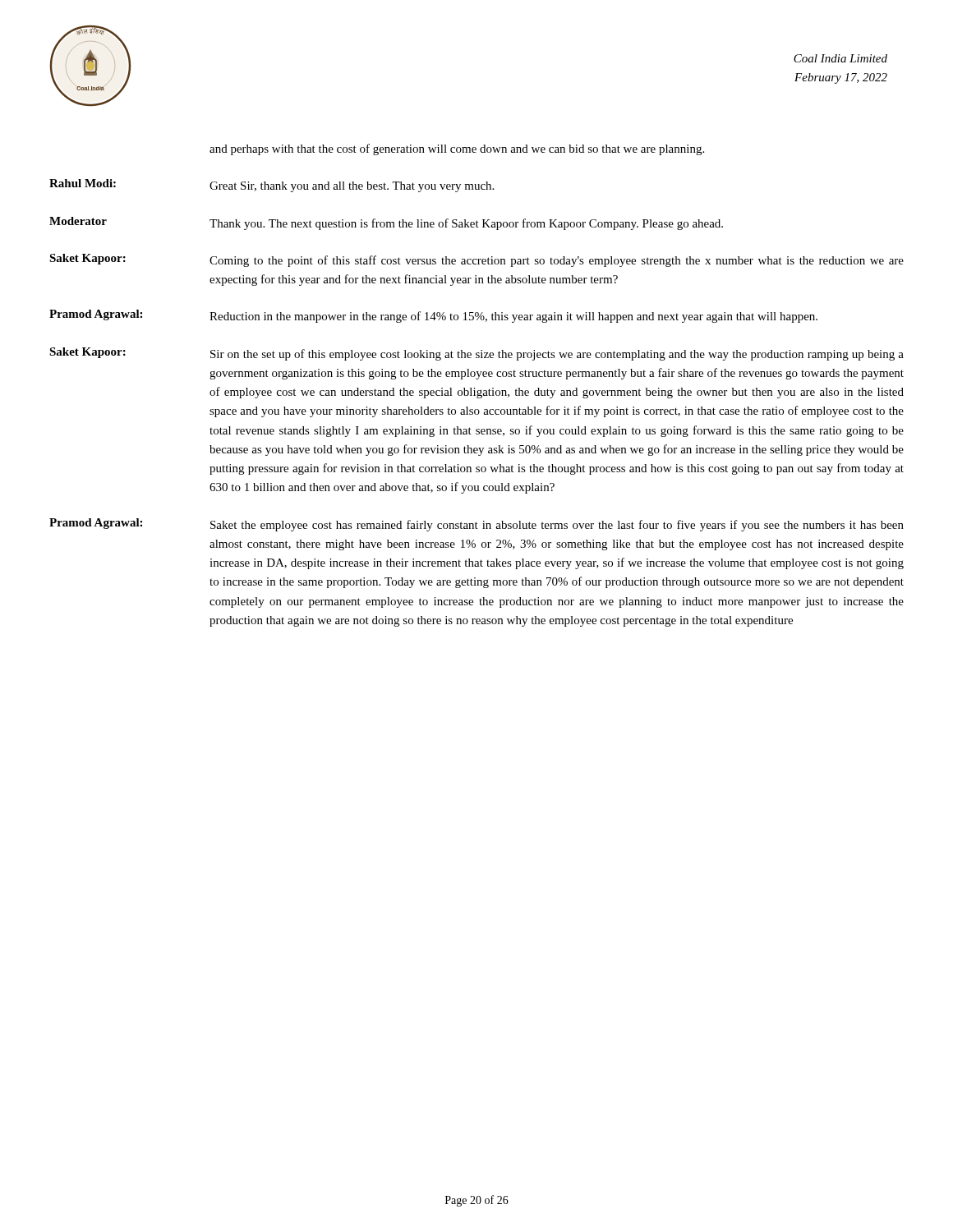This screenshot has width=953, height=1232.
Task: Locate the logo
Action: 90,66
